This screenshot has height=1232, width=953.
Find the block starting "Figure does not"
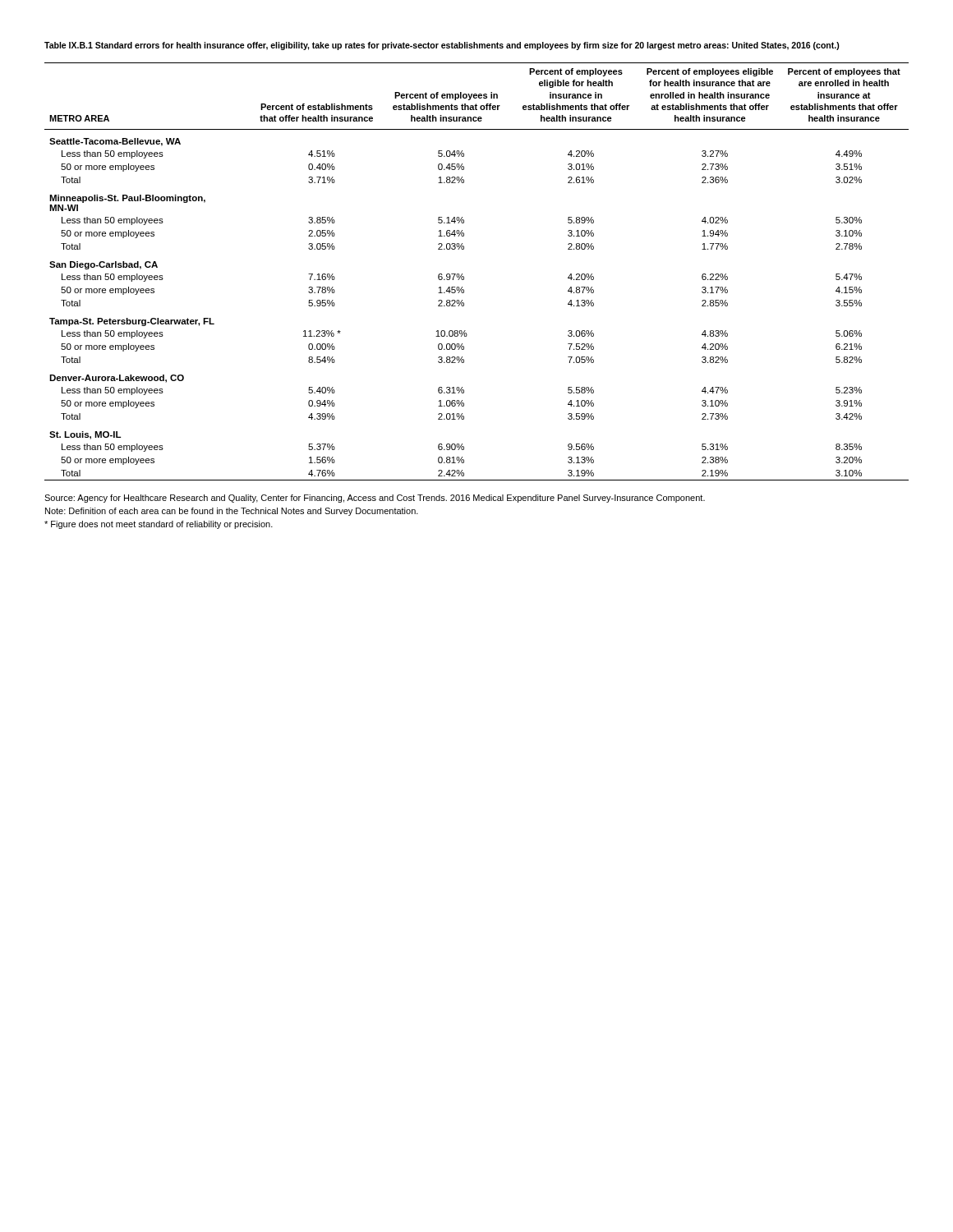point(159,524)
